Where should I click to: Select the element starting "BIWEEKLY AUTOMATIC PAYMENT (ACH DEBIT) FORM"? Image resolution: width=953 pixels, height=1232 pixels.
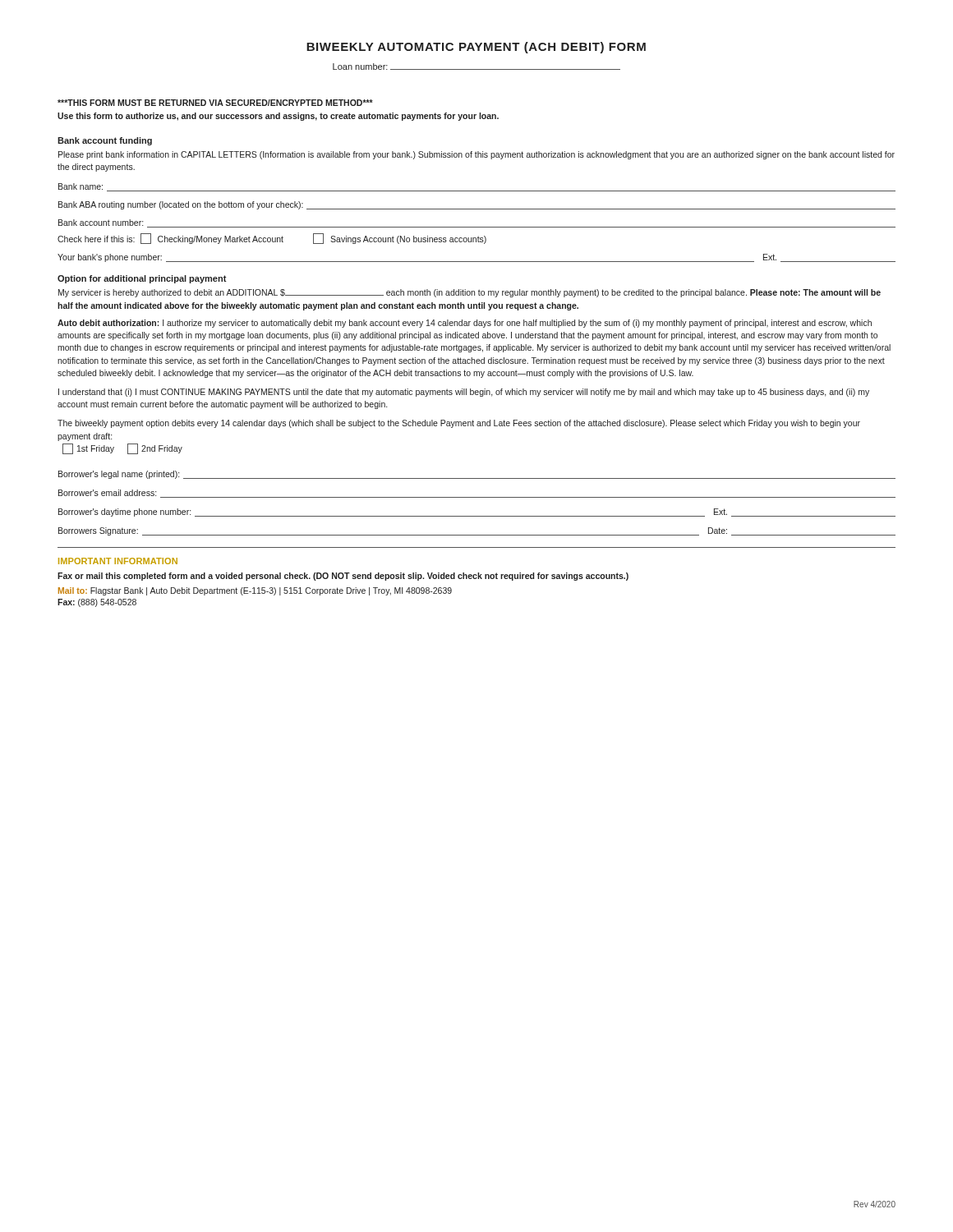click(x=476, y=46)
